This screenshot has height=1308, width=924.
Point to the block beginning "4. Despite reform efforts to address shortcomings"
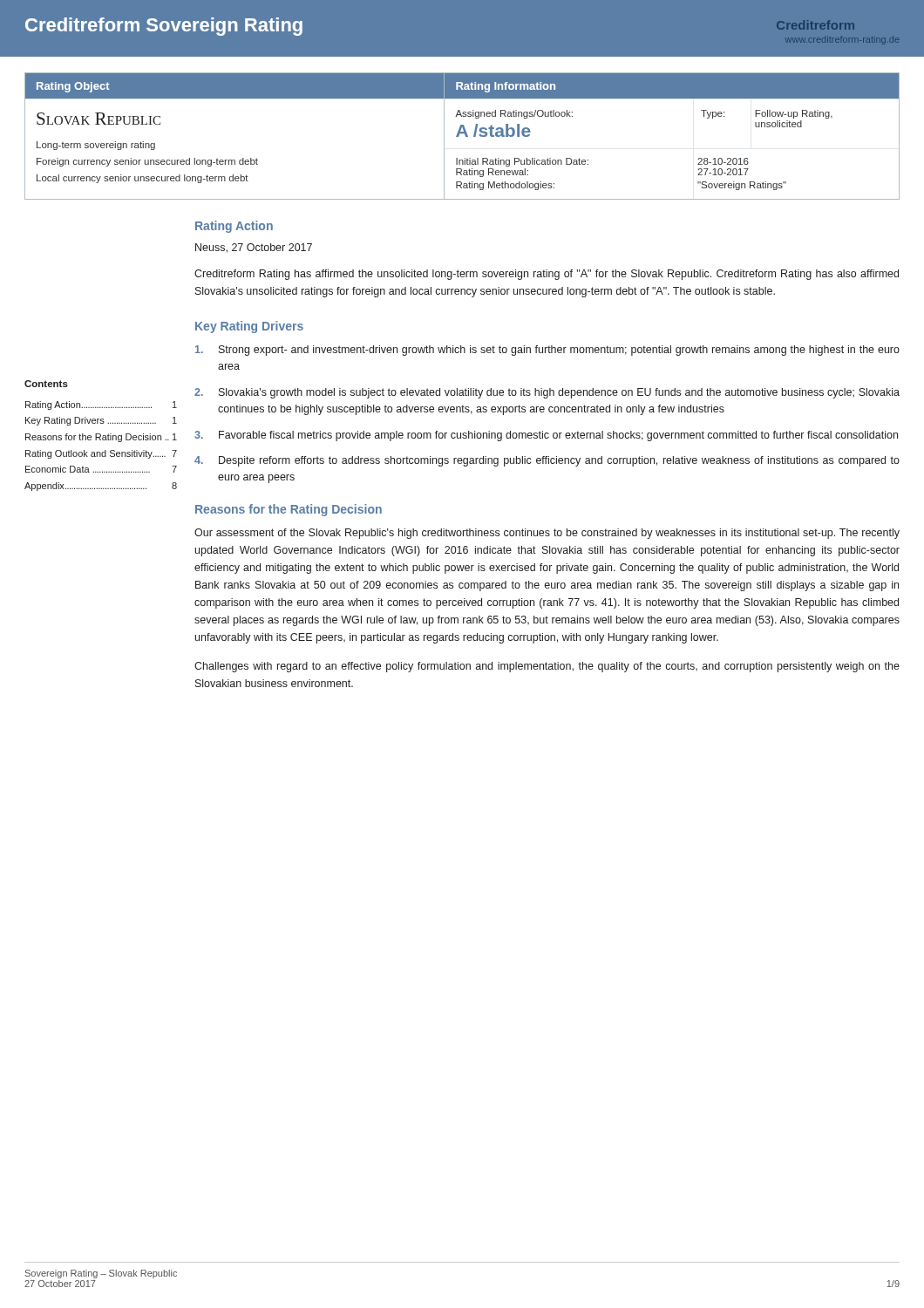coord(547,469)
